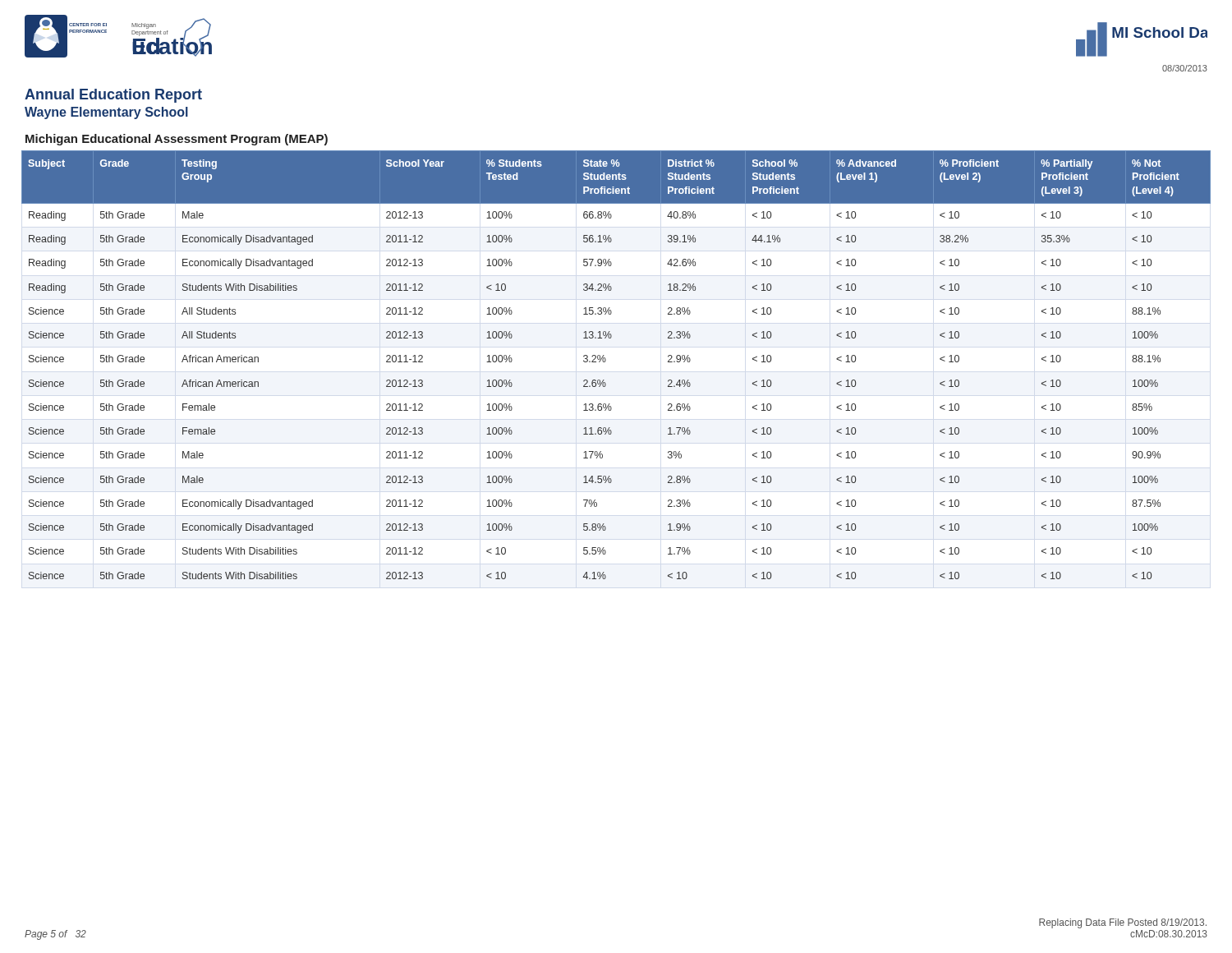Select the table that reads "< 10"
1232x953 pixels.
(616, 373)
